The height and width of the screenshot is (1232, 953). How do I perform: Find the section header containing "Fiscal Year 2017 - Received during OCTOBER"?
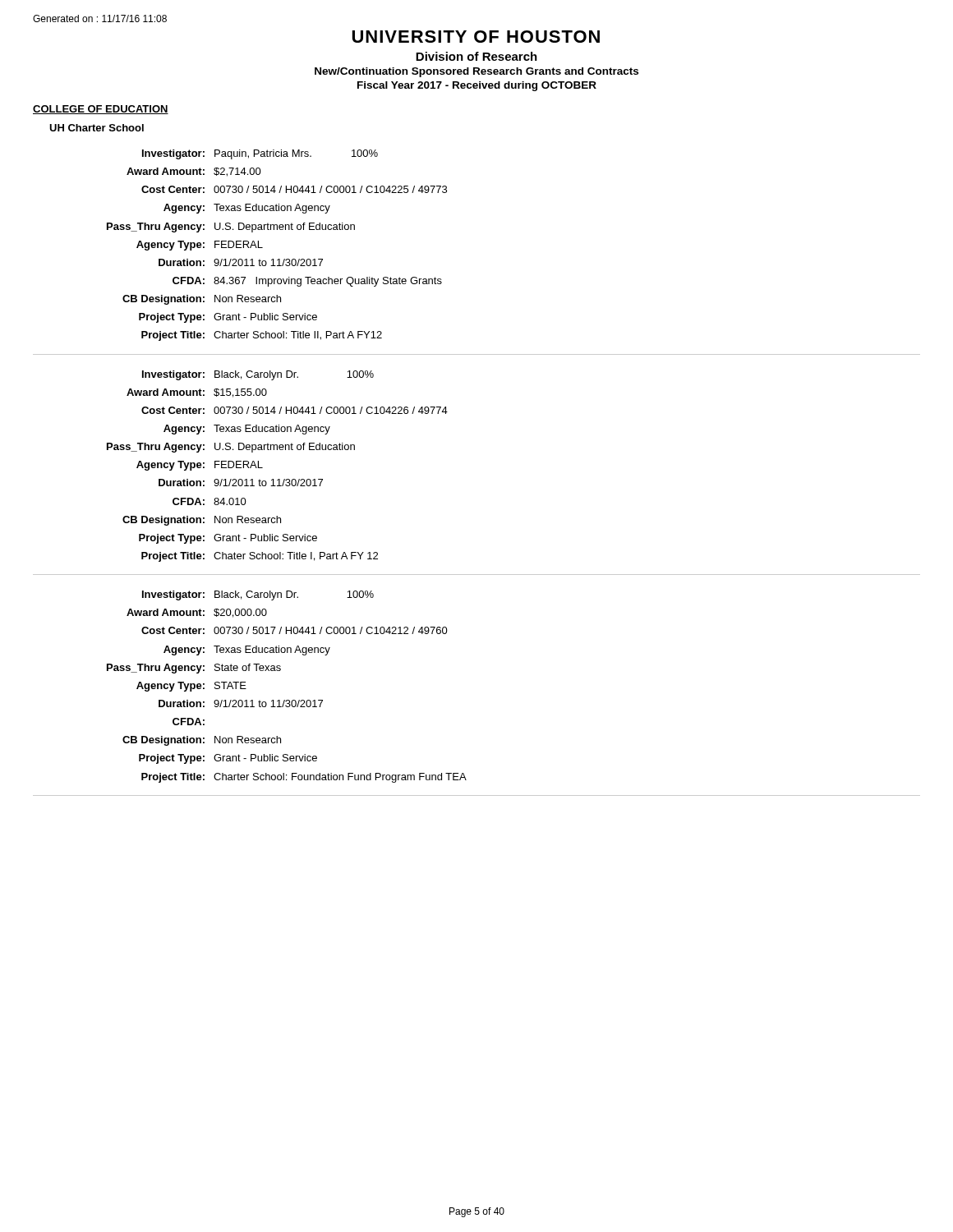pyautogui.click(x=476, y=85)
